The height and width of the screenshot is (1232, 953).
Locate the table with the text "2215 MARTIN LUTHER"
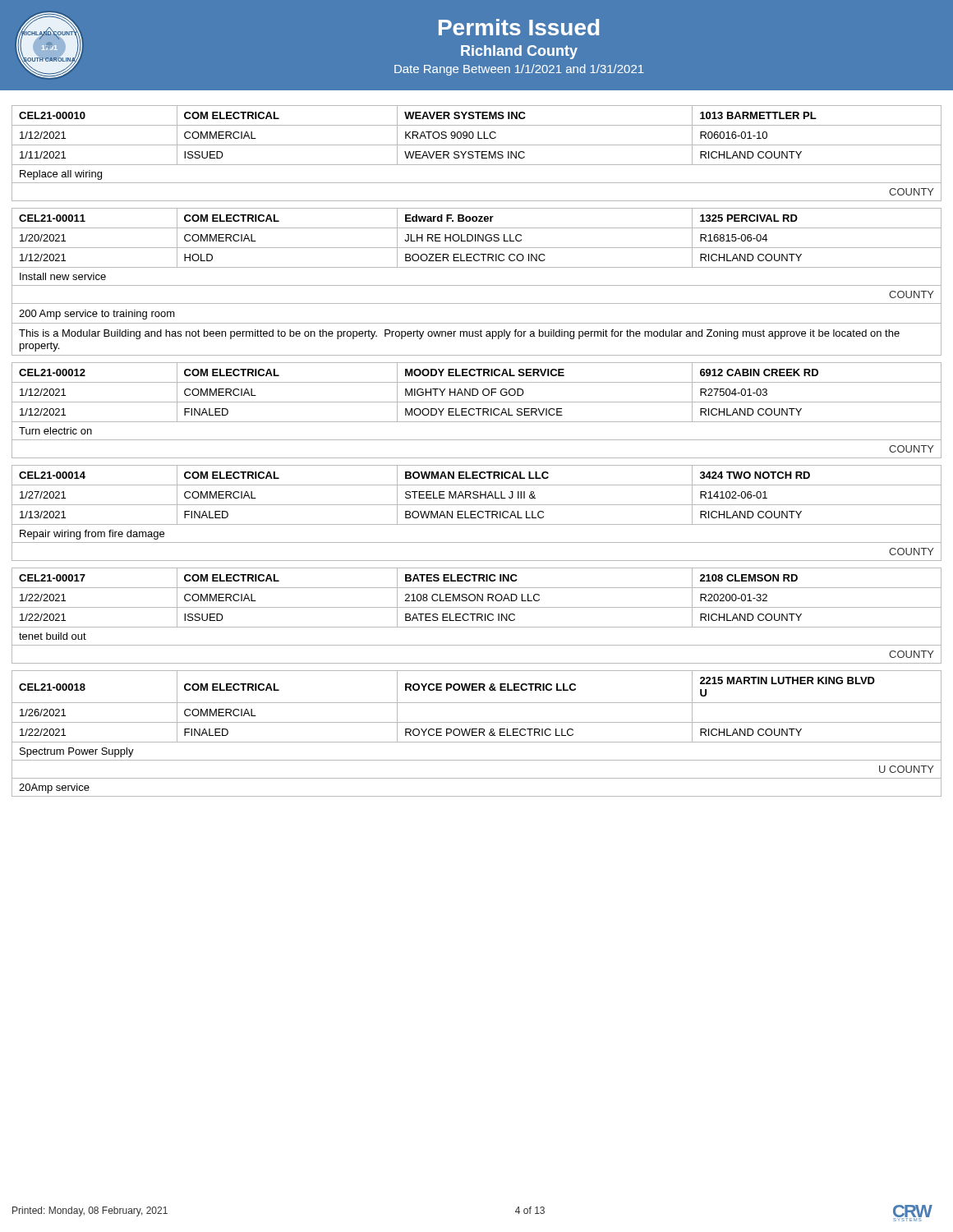pos(476,706)
